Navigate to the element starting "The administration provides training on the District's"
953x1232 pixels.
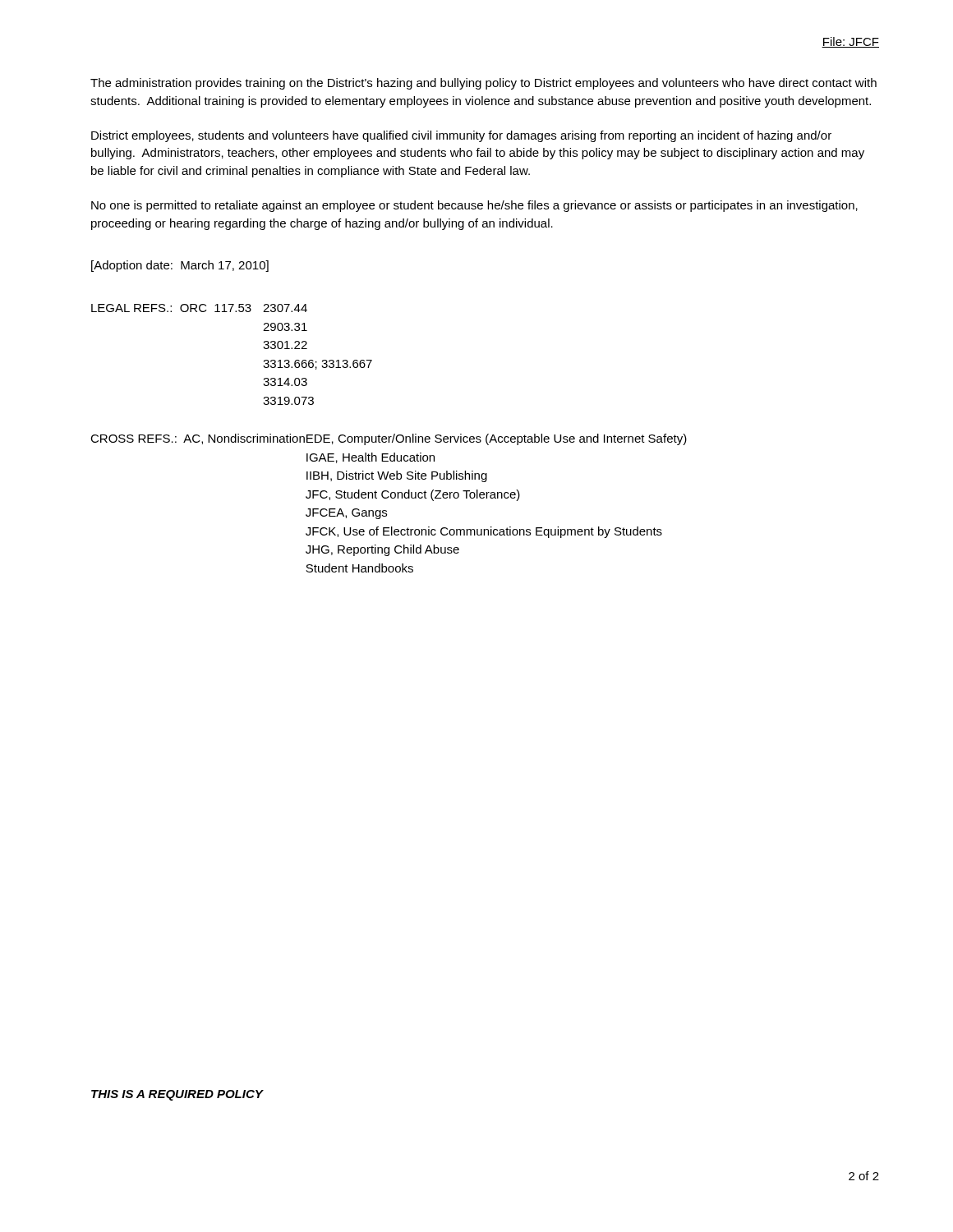(484, 91)
